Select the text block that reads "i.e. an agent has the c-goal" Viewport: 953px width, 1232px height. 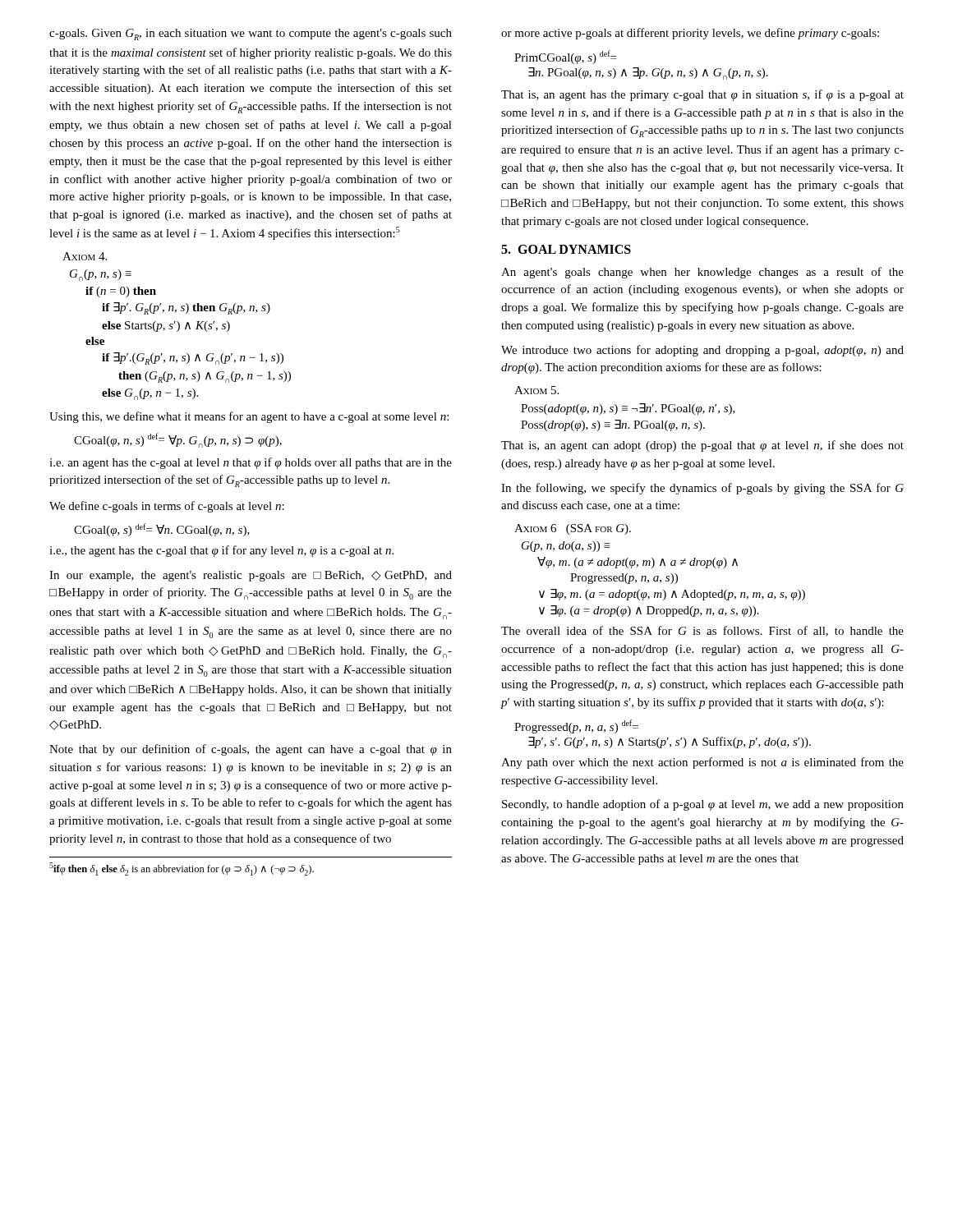point(251,485)
